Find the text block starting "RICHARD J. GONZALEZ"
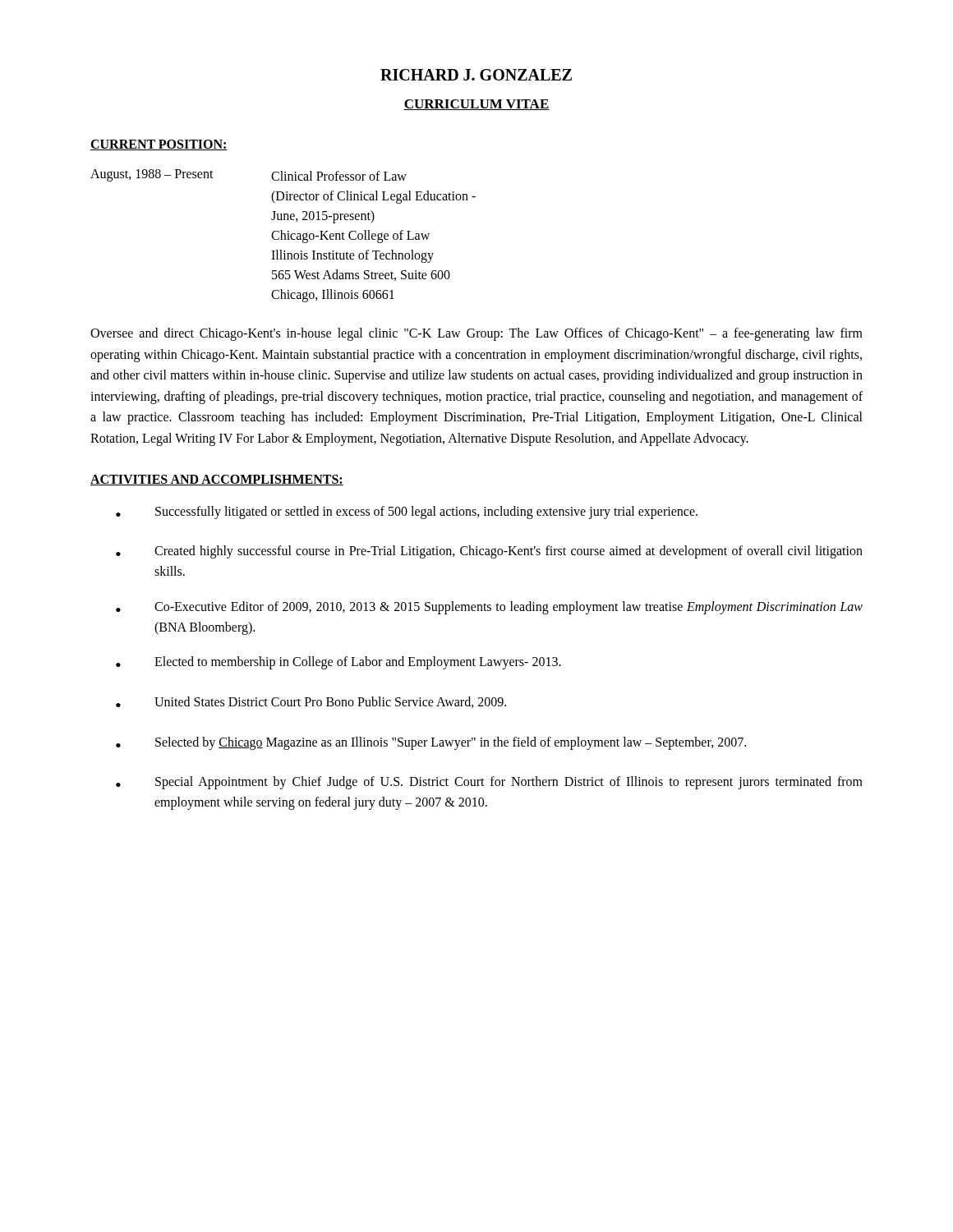This screenshot has height=1232, width=953. coord(476,89)
